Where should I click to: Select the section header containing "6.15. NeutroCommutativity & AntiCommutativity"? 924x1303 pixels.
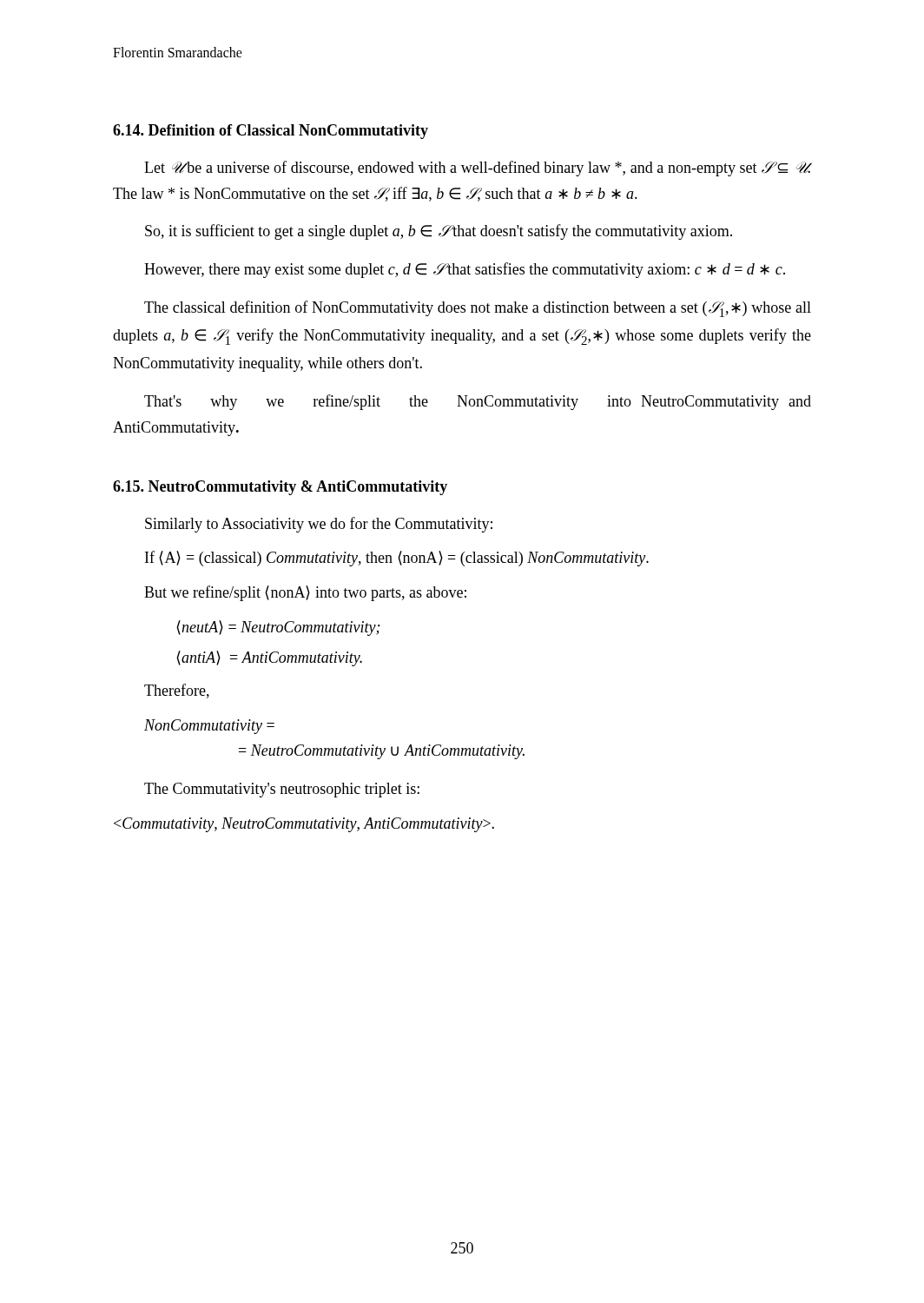tap(280, 486)
